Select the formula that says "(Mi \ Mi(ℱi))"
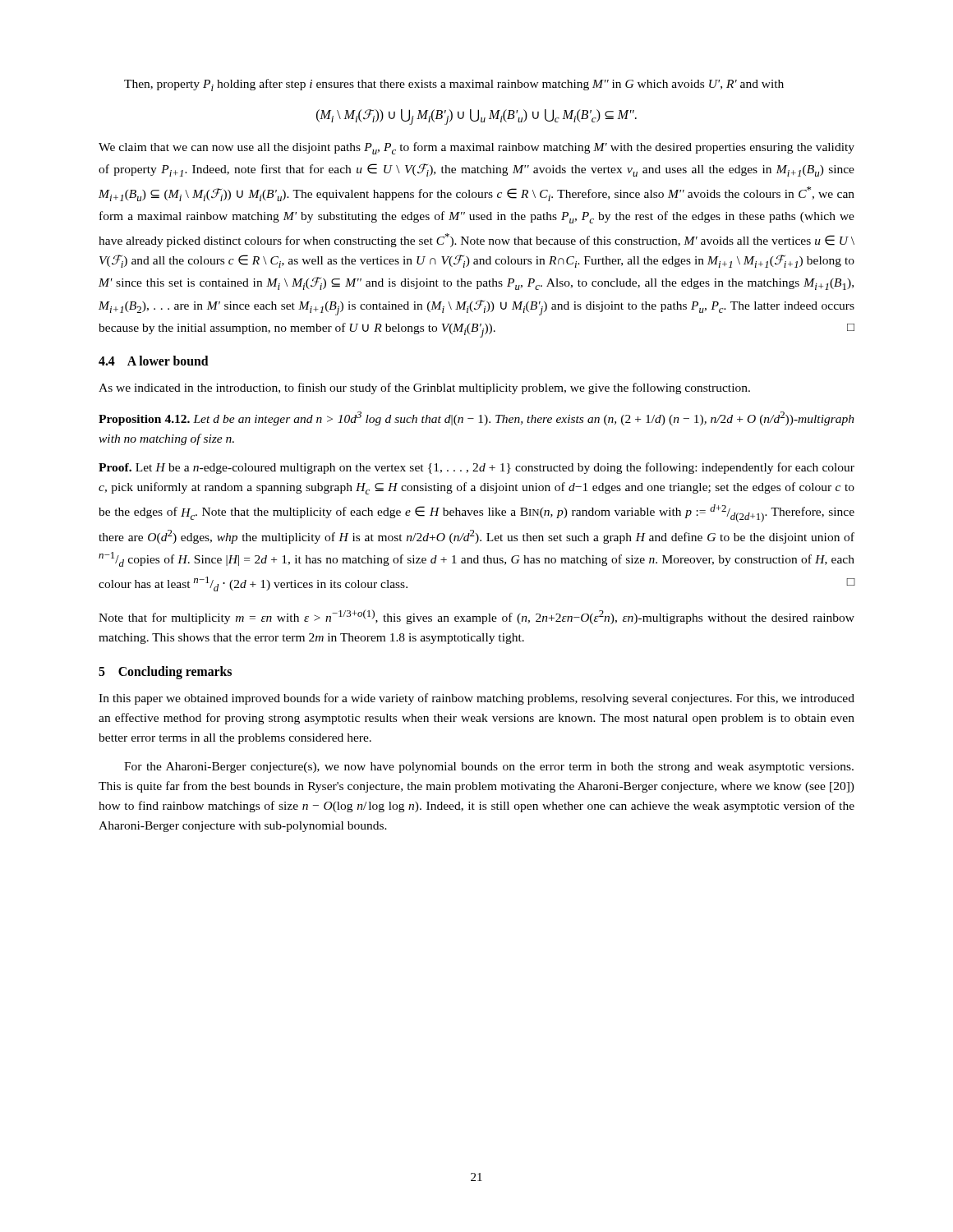This screenshot has height=1232, width=953. [x=476, y=116]
